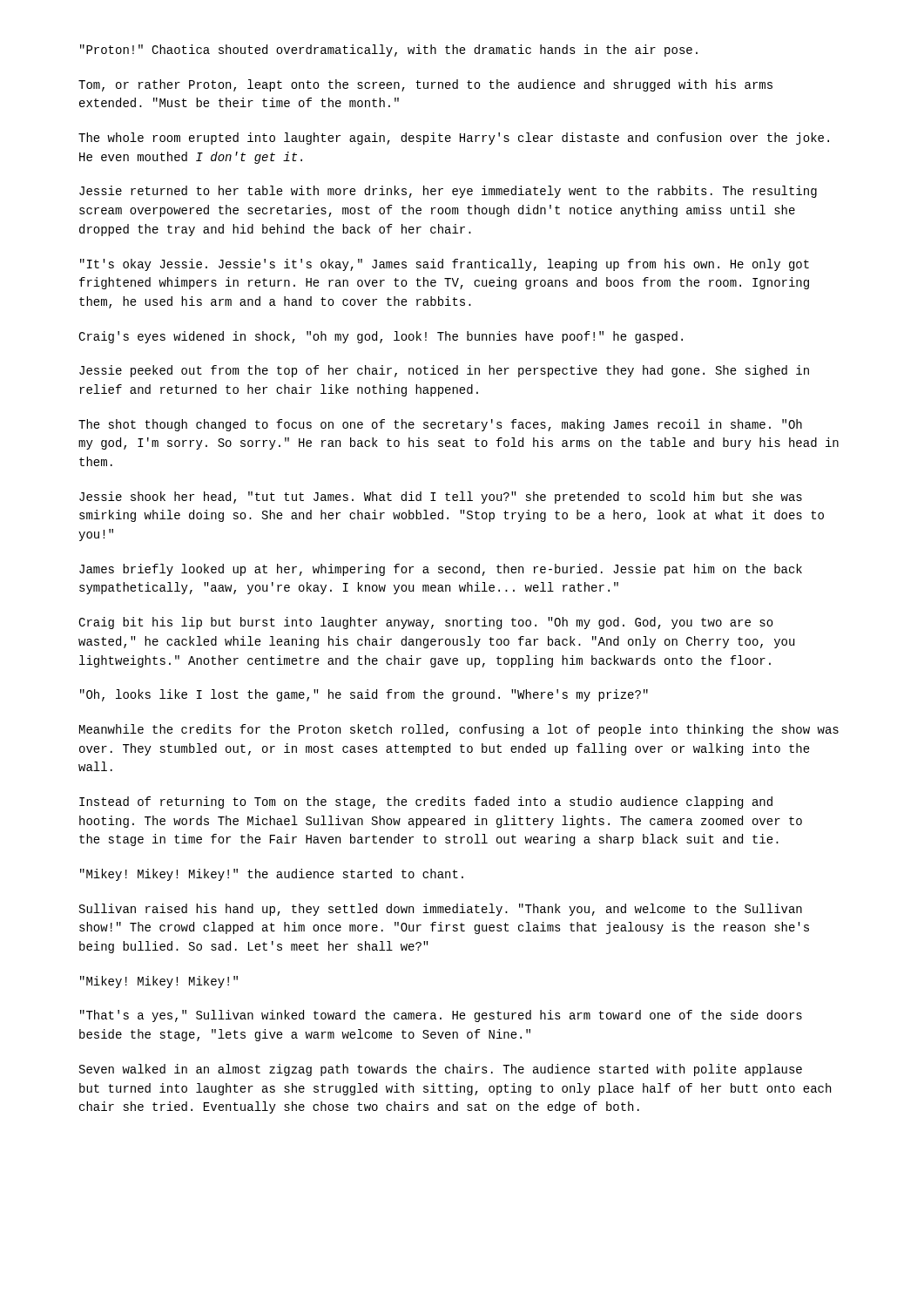Click on the text block with the text "Meanwhile the credits for the Proton"
Viewport: 924px width, 1307px height.
coord(459,749)
